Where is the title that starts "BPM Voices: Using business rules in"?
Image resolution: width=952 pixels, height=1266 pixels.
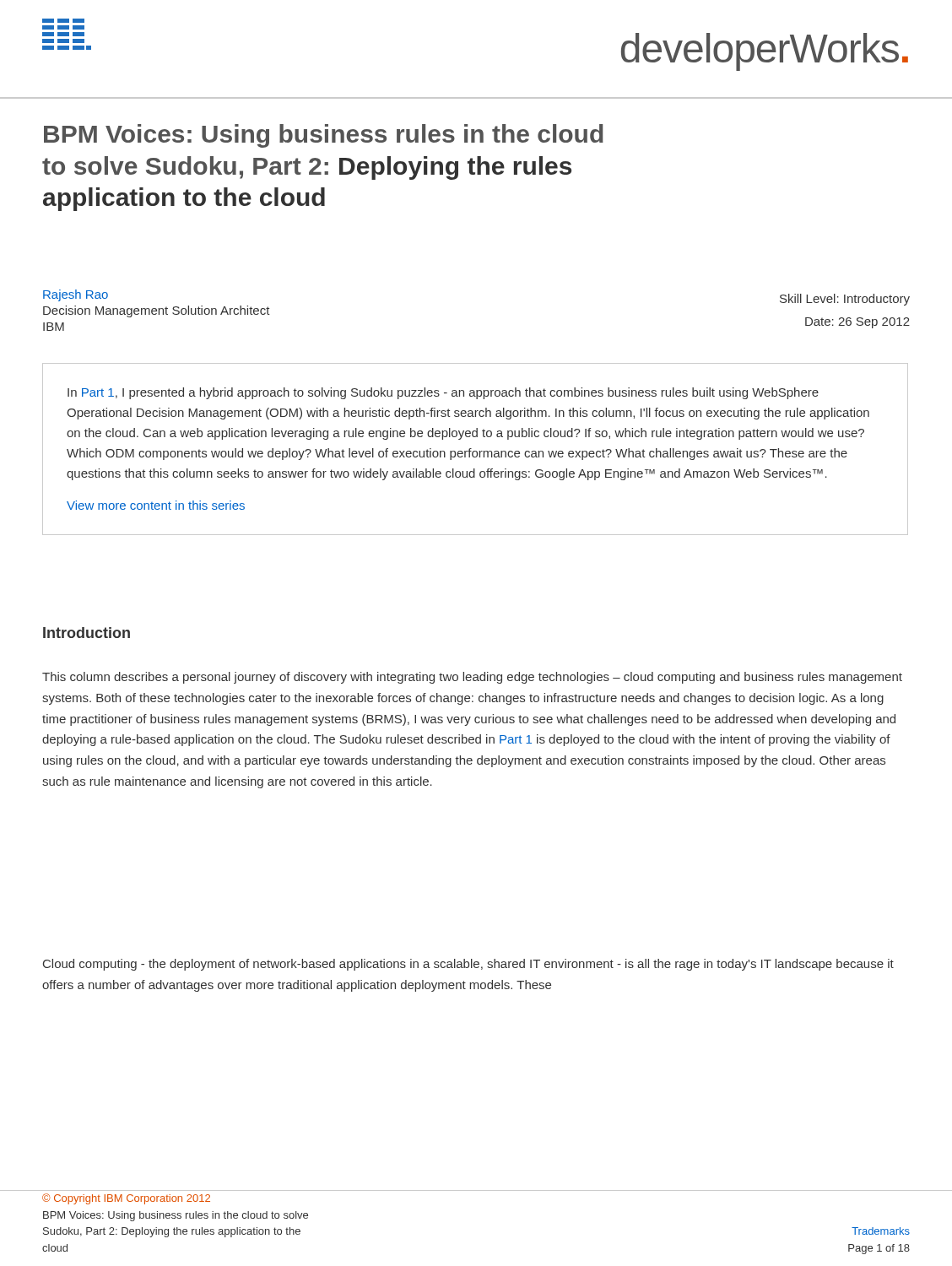point(476,166)
